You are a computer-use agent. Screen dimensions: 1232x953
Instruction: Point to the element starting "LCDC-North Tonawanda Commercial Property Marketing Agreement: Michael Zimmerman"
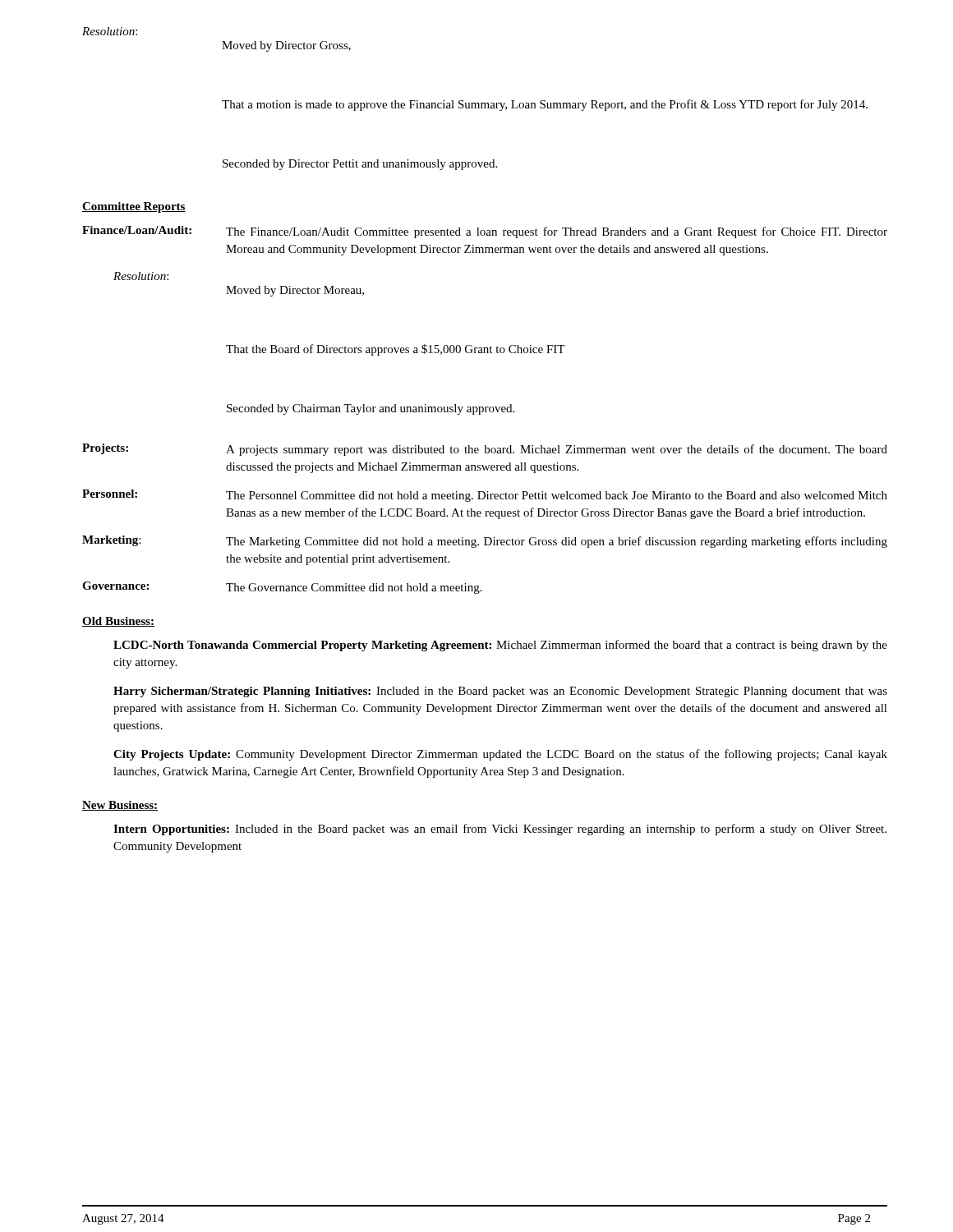coord(500,653)
